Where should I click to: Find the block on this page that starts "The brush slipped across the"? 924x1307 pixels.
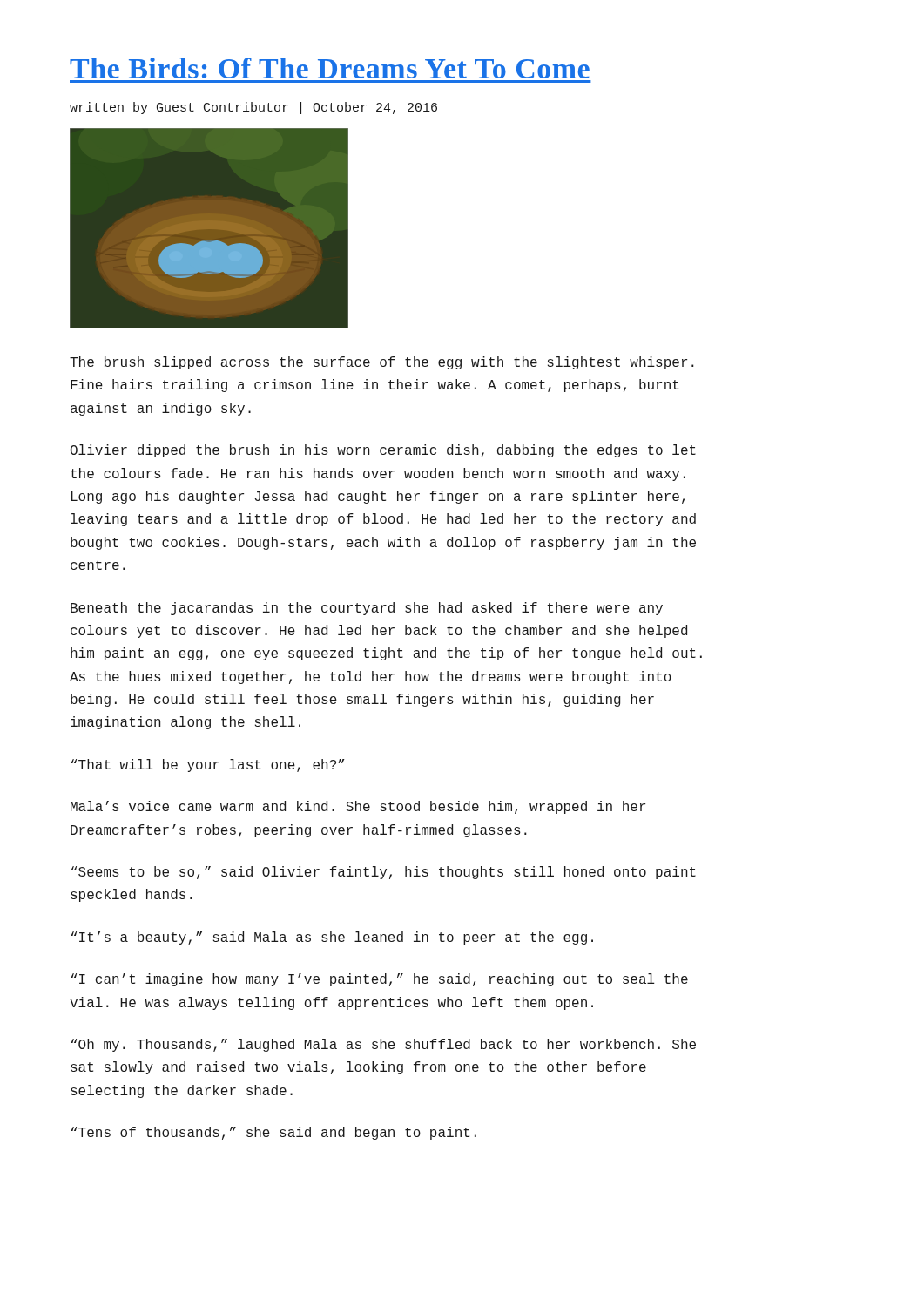(x=383, y=386)
